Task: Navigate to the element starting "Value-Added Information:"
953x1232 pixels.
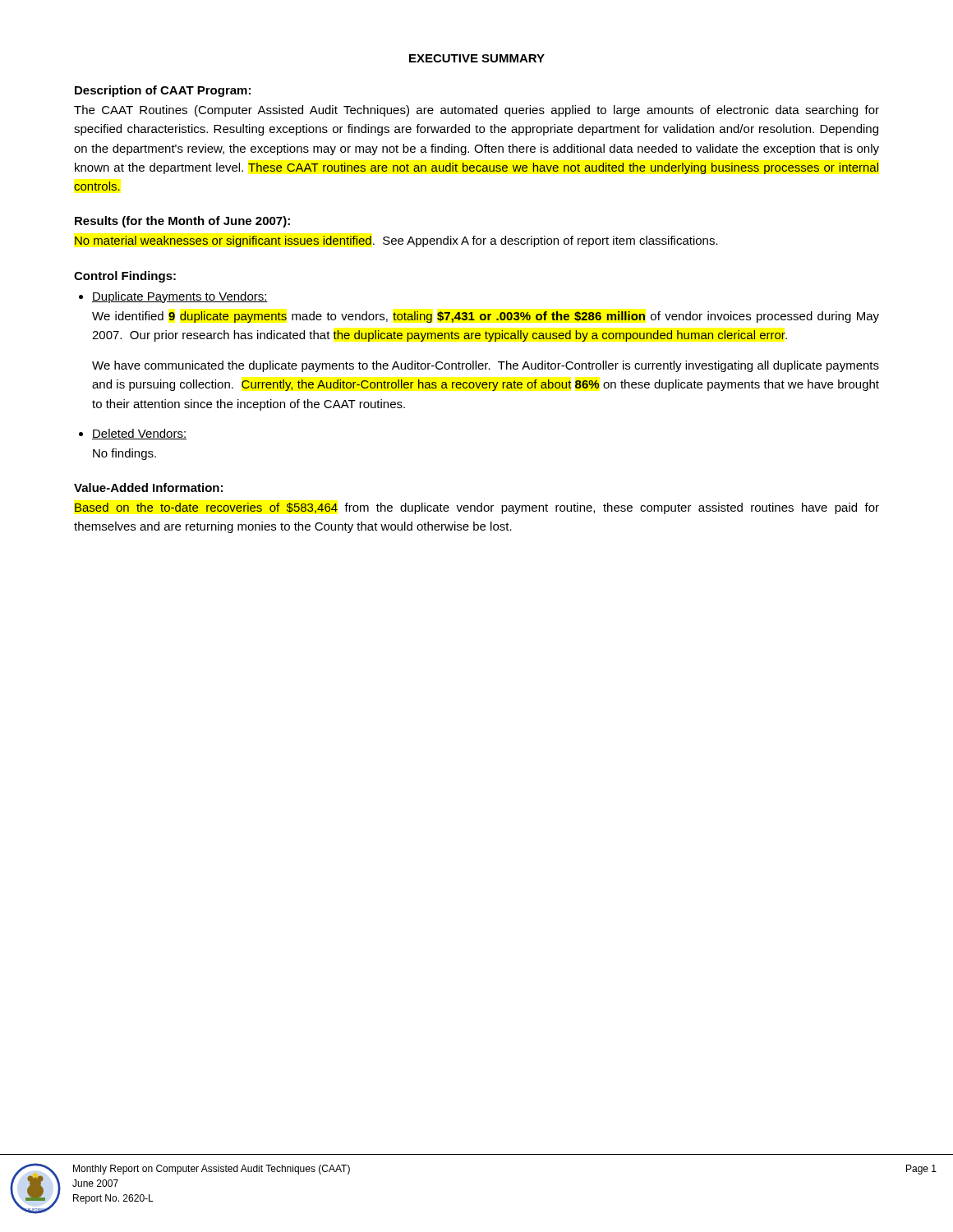Action: click(x=149, y=487)
